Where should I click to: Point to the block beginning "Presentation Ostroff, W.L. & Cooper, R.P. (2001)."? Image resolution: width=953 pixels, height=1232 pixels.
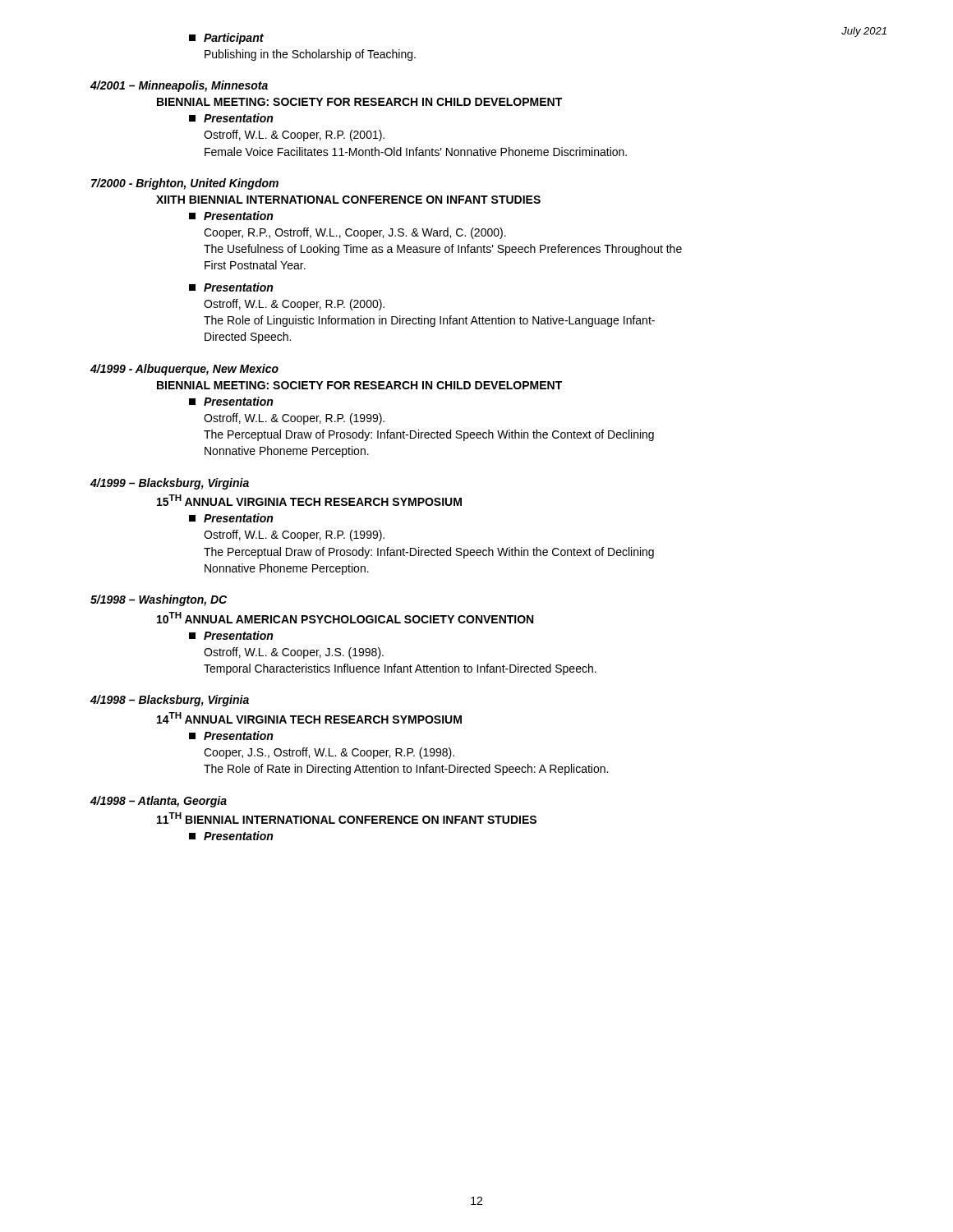231,118
